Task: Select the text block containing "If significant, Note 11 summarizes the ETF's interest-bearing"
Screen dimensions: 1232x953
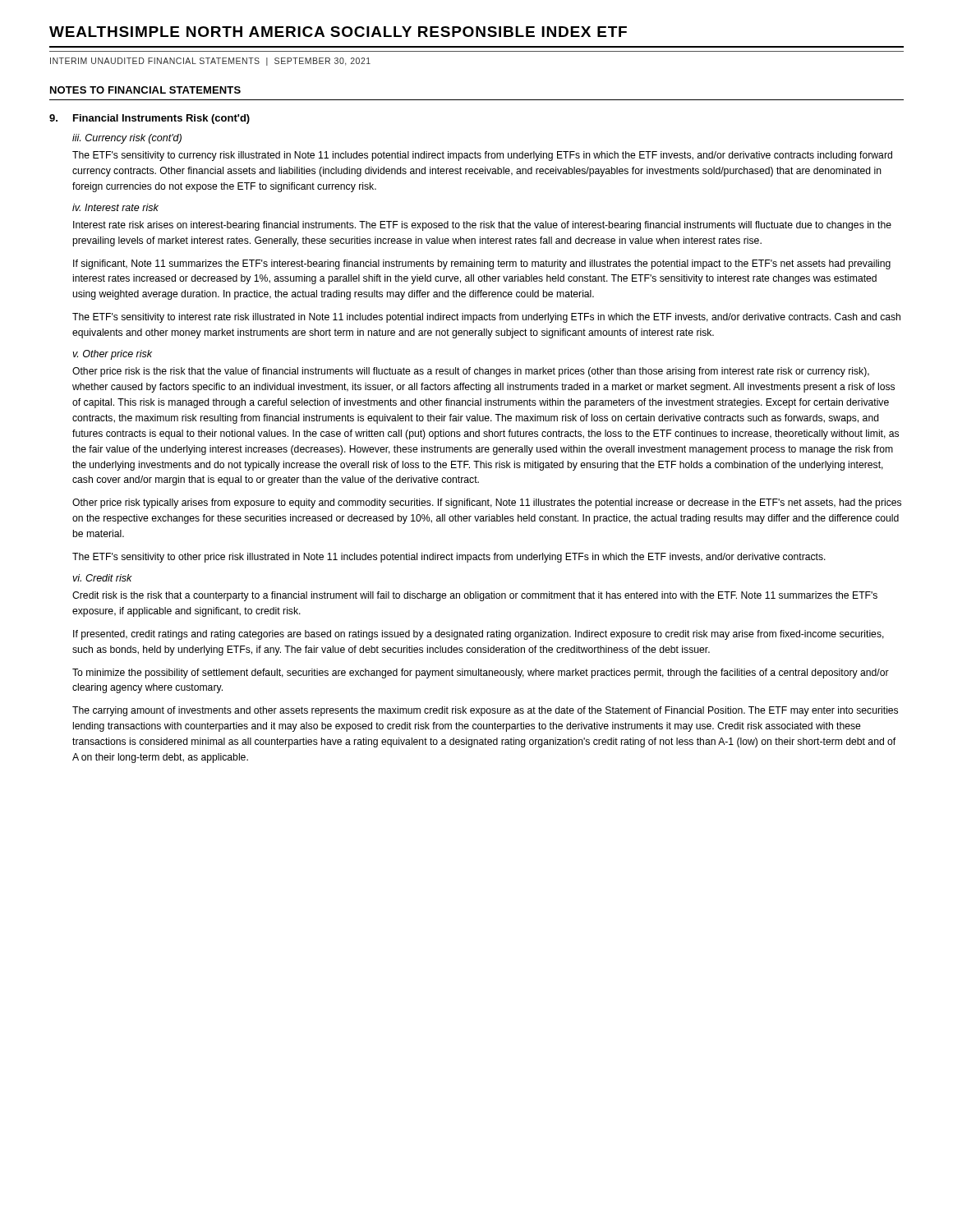Action: coord(482,279)
